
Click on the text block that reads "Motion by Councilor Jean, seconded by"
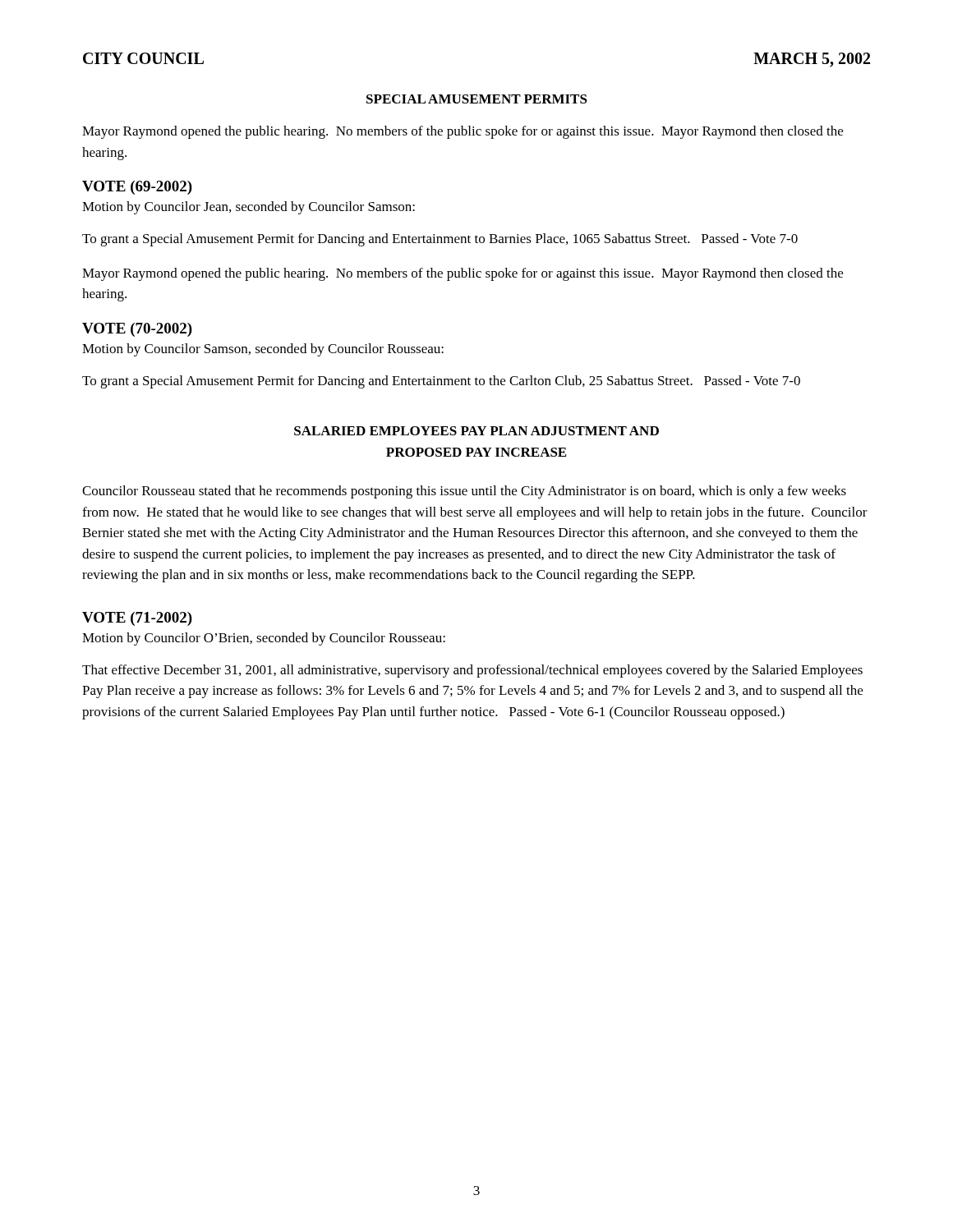click(249, 207)
